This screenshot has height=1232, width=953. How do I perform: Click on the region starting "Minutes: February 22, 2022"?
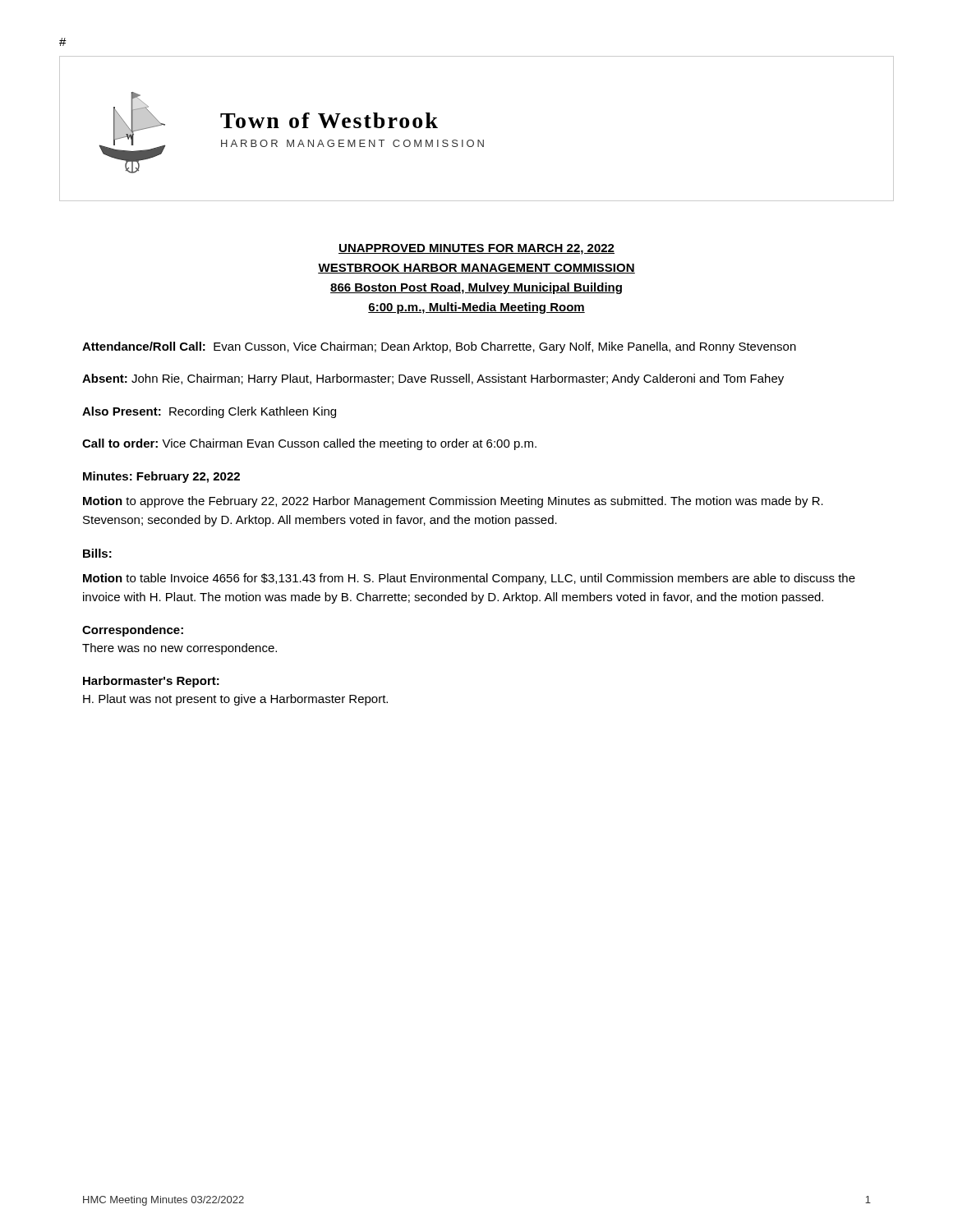pos(161,476)
